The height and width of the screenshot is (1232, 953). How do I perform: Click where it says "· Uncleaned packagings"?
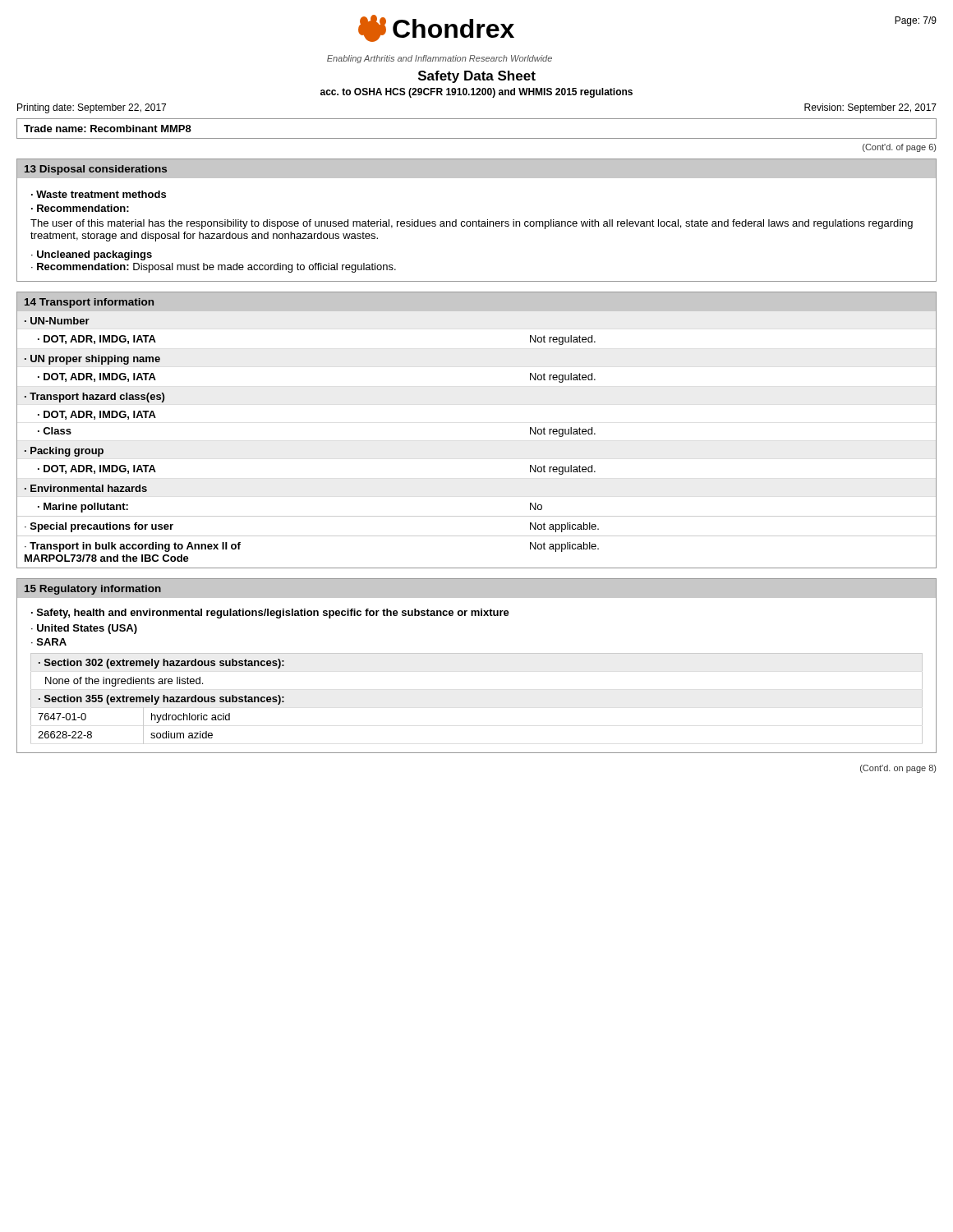click(x=91, y=254)
